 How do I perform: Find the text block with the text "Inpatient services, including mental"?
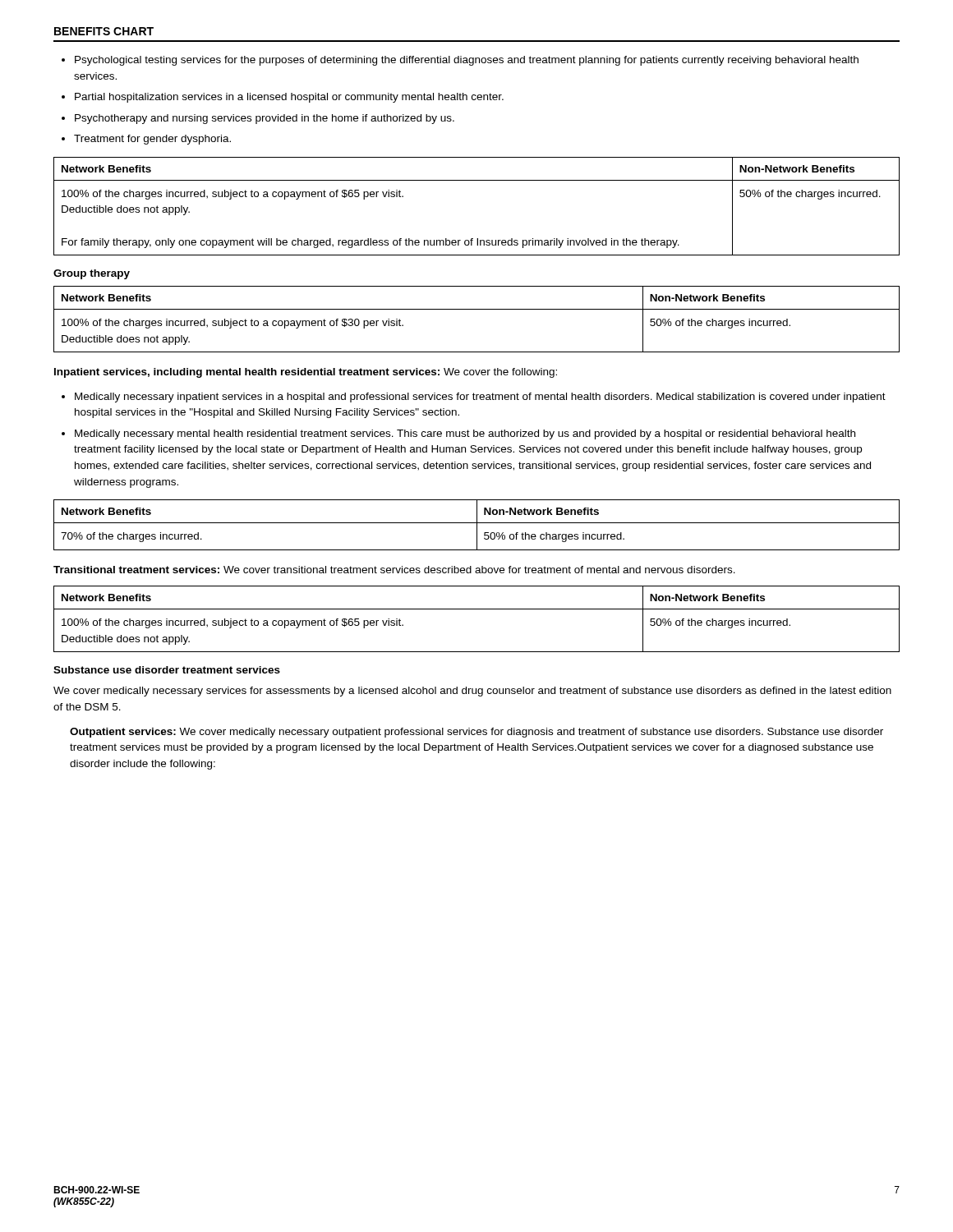point(306,372)
